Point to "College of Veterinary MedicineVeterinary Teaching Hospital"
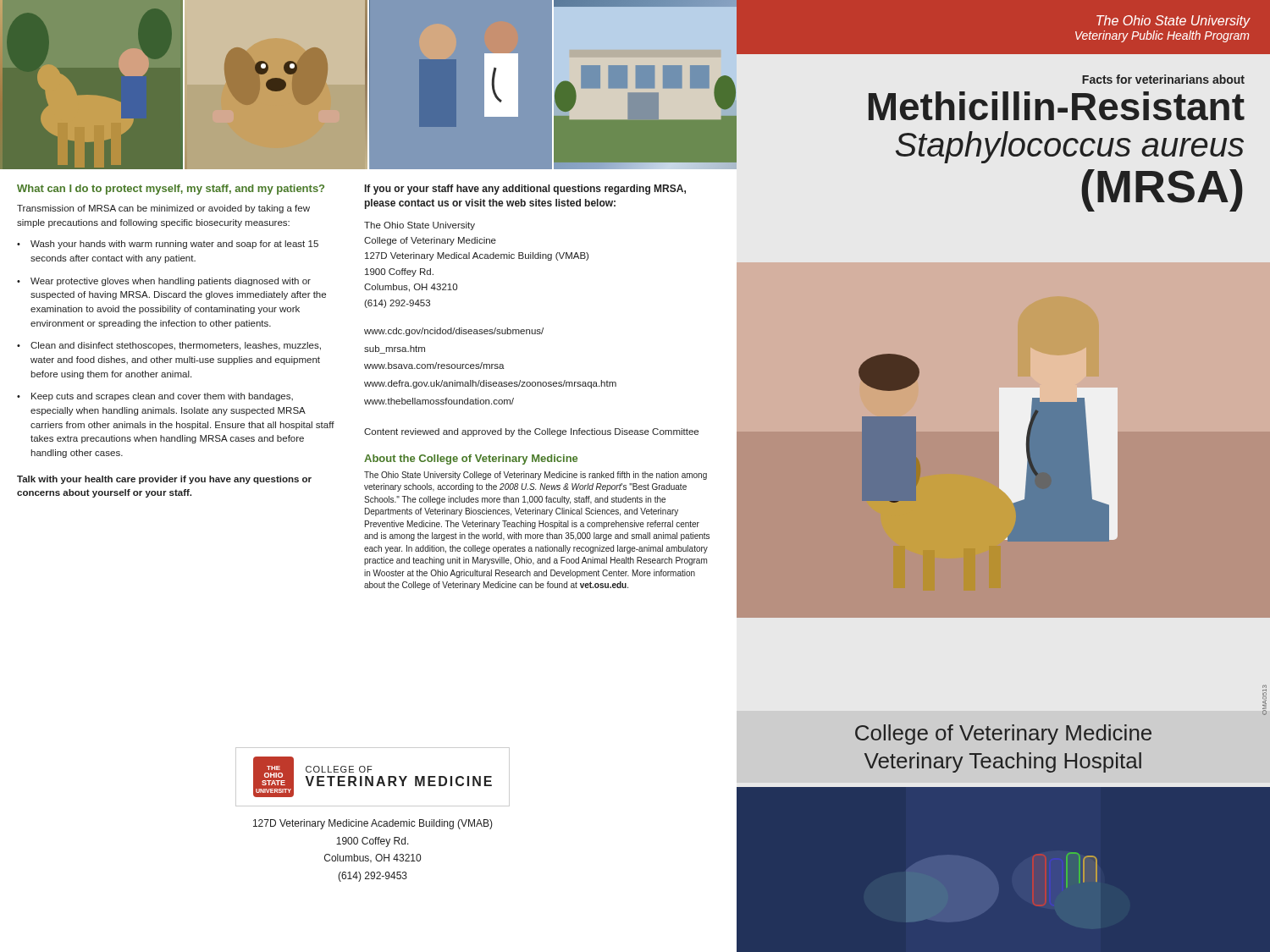Viewport: 1270px width, 952px height. click(1003, 747)
